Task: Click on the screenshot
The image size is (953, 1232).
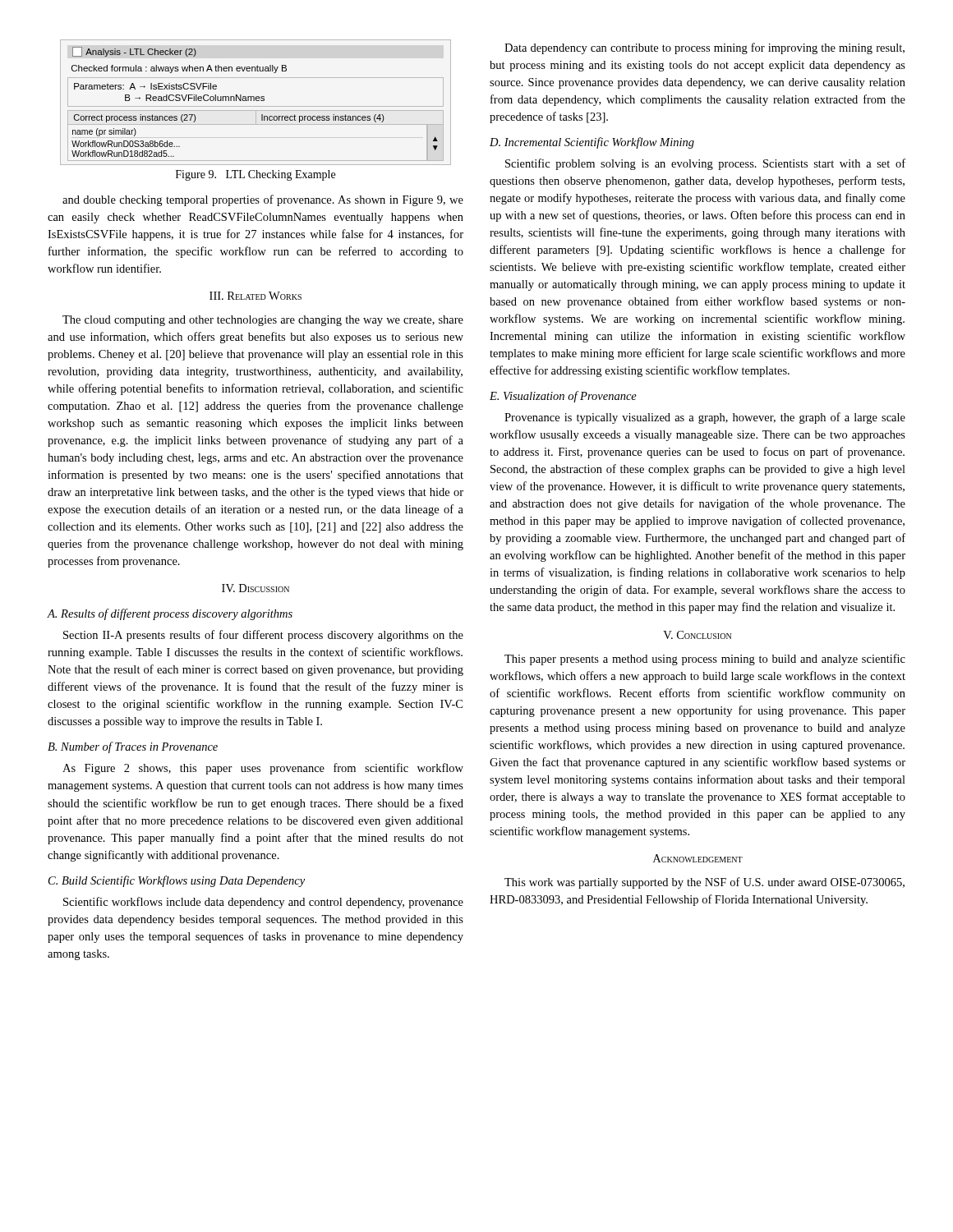Action: (x=255, y=102)
